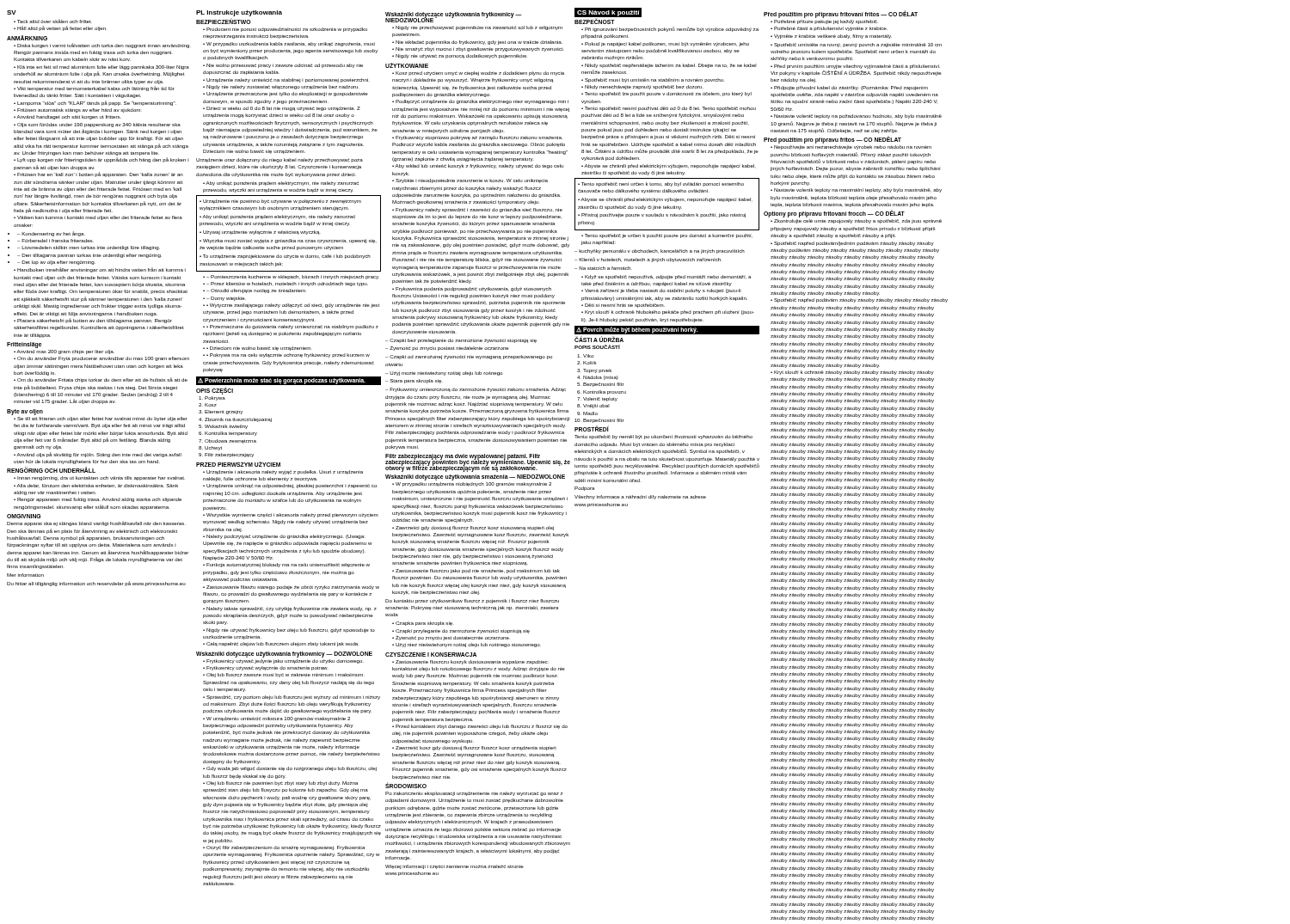Click on the section header containing "CS Návod k použití"
Screen dimensions: 924x1290
[x=608, y=12]
